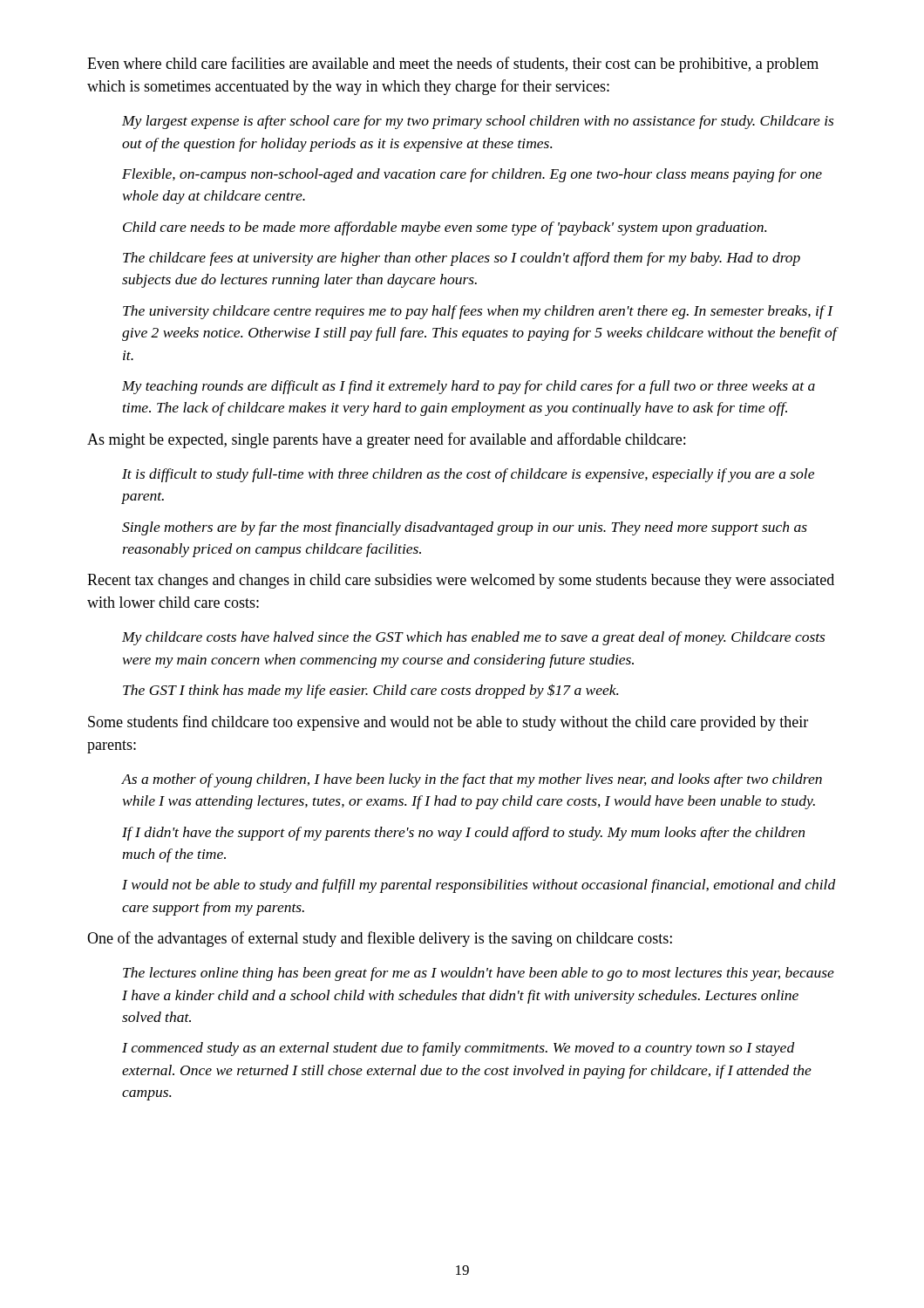Locate the block of text that opens with "If I didn't have"
Screen dimensions: 1308x924
point(464,843)
